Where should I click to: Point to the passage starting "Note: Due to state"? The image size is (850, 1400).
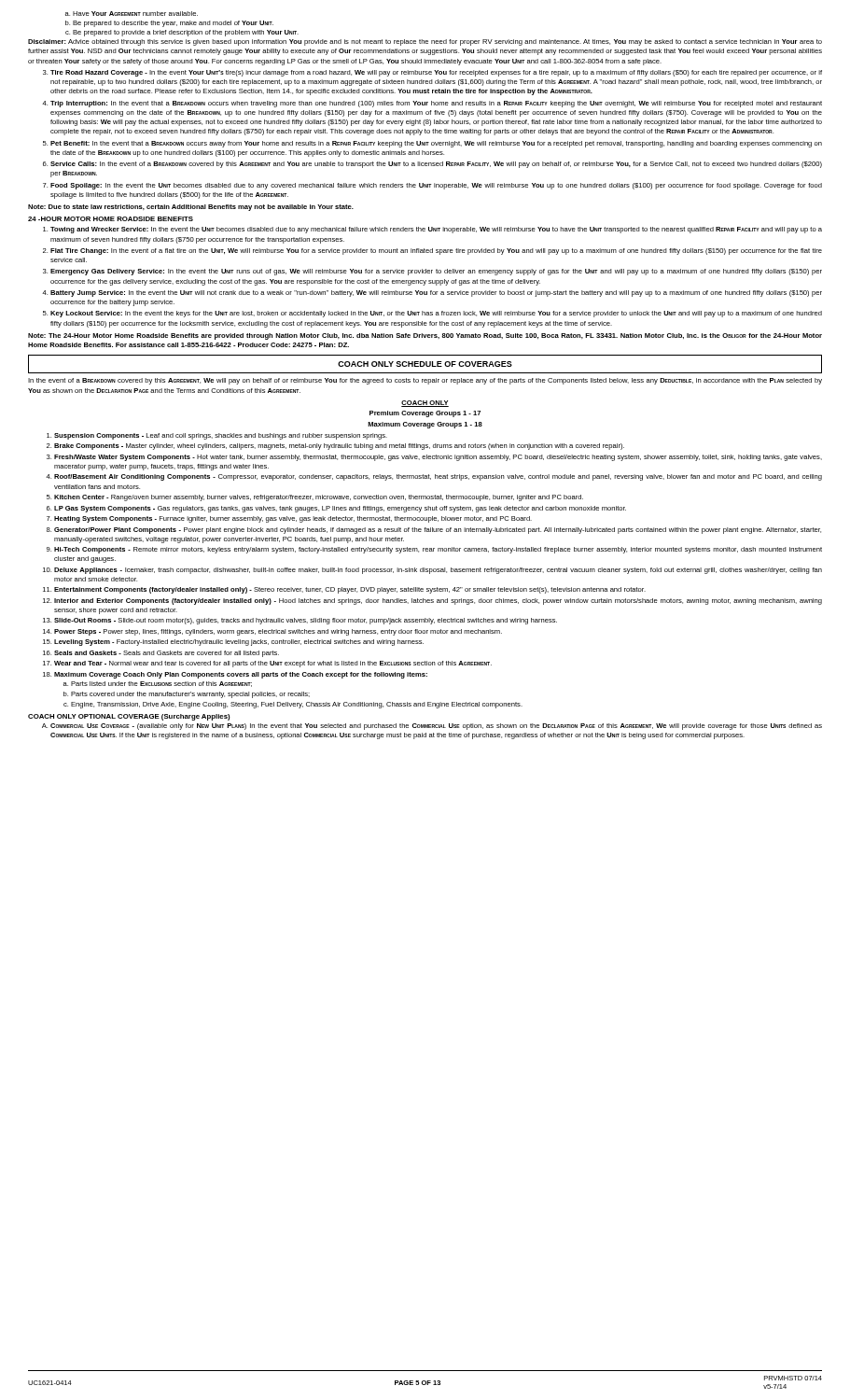coord(191,207)
